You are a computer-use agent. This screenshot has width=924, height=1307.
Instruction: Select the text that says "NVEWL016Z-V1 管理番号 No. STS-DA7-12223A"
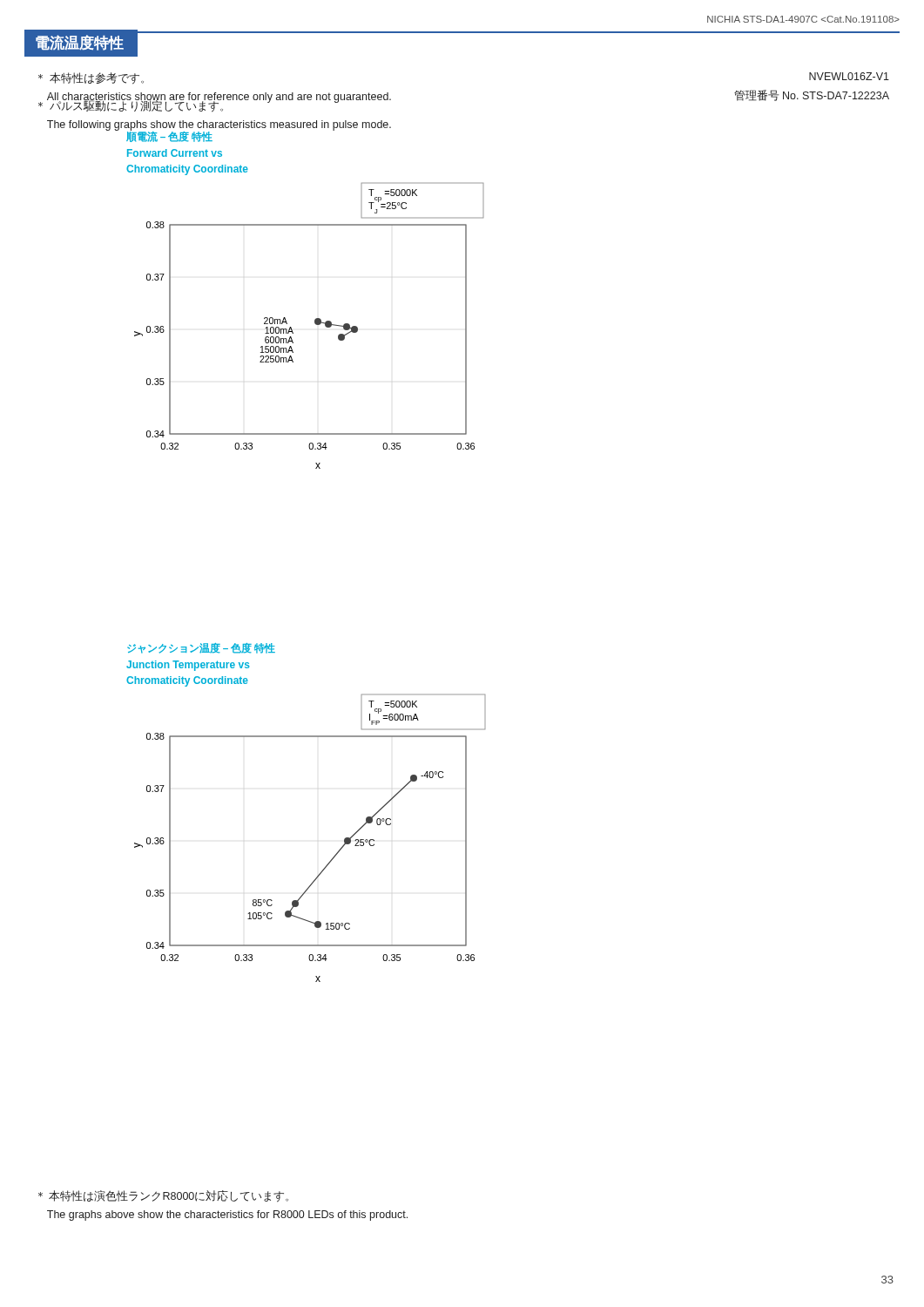click(x=811, y=86)
